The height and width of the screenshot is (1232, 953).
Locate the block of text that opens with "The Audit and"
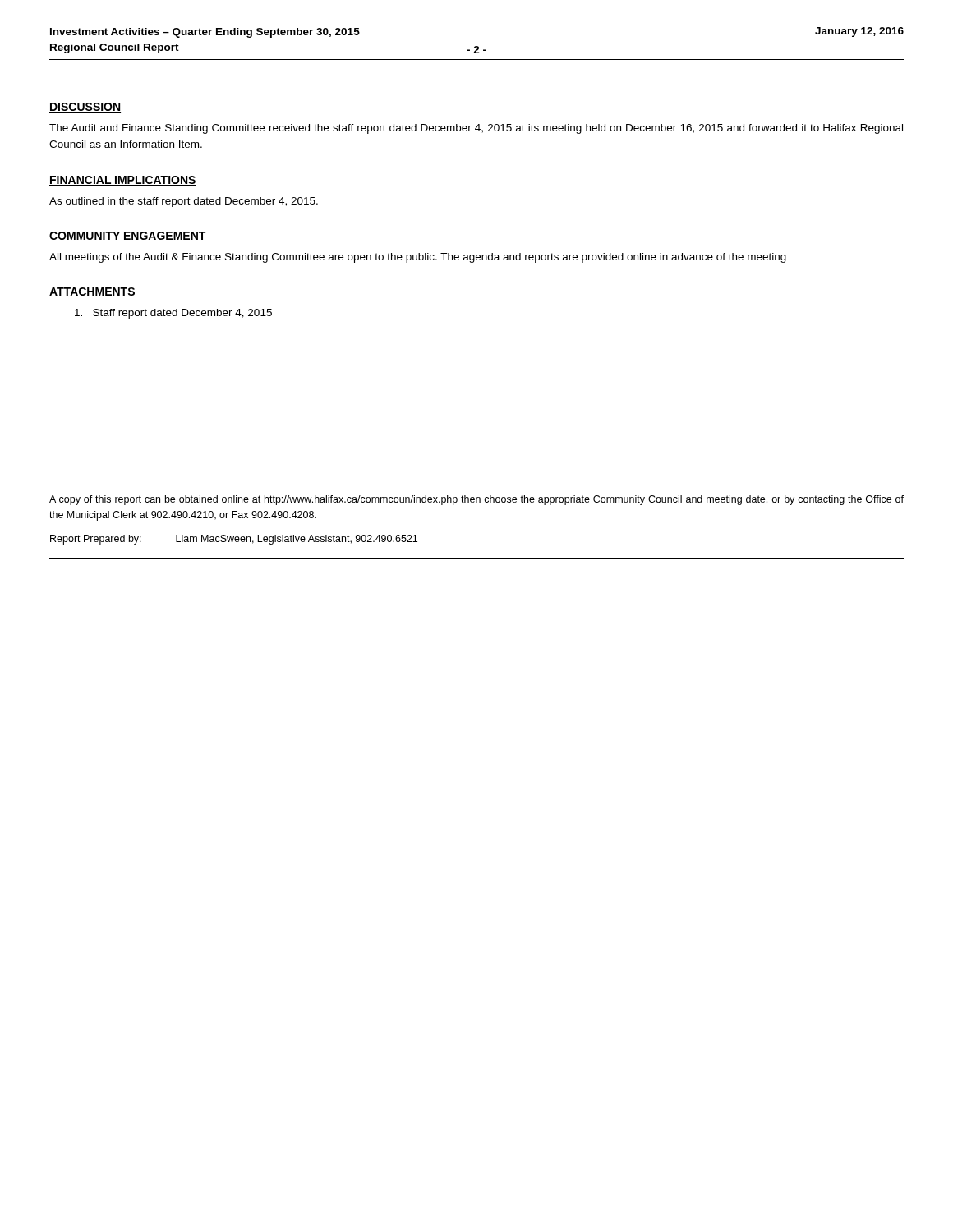[476, 136]
